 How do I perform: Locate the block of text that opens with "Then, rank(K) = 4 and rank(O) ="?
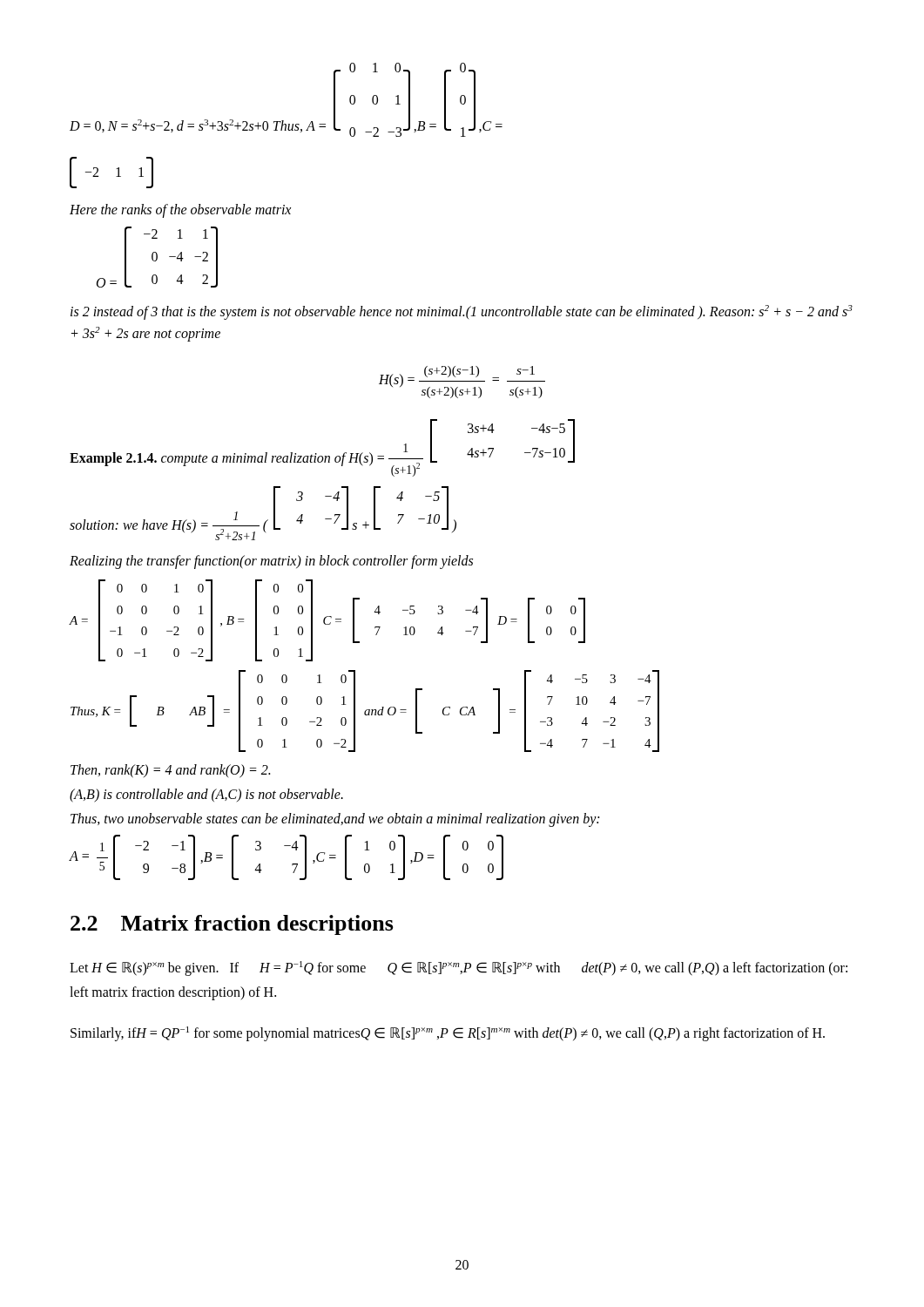(x=171, y=770)
